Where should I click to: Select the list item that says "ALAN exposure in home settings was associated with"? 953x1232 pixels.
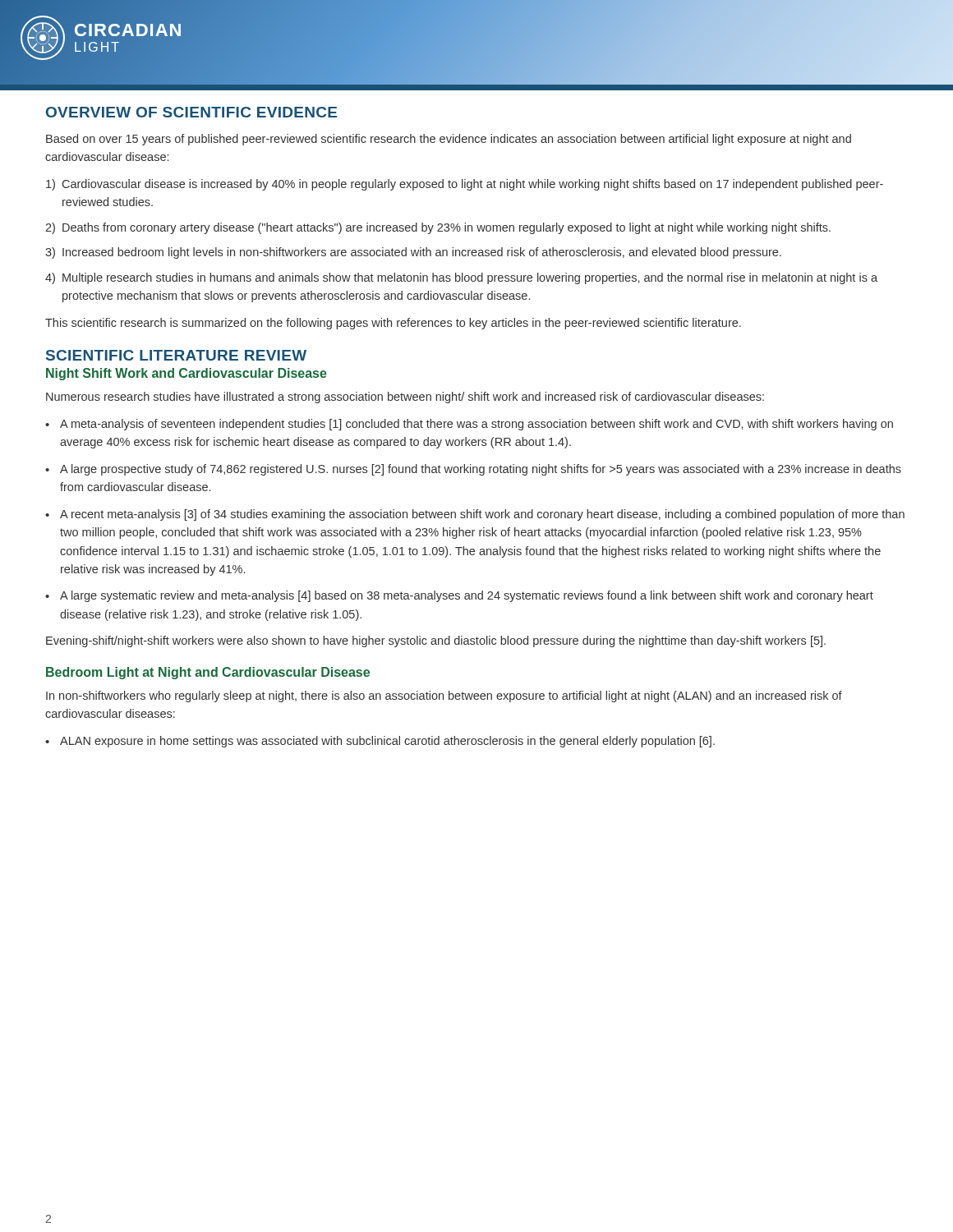pyautogui.click(x=388, y=741)
